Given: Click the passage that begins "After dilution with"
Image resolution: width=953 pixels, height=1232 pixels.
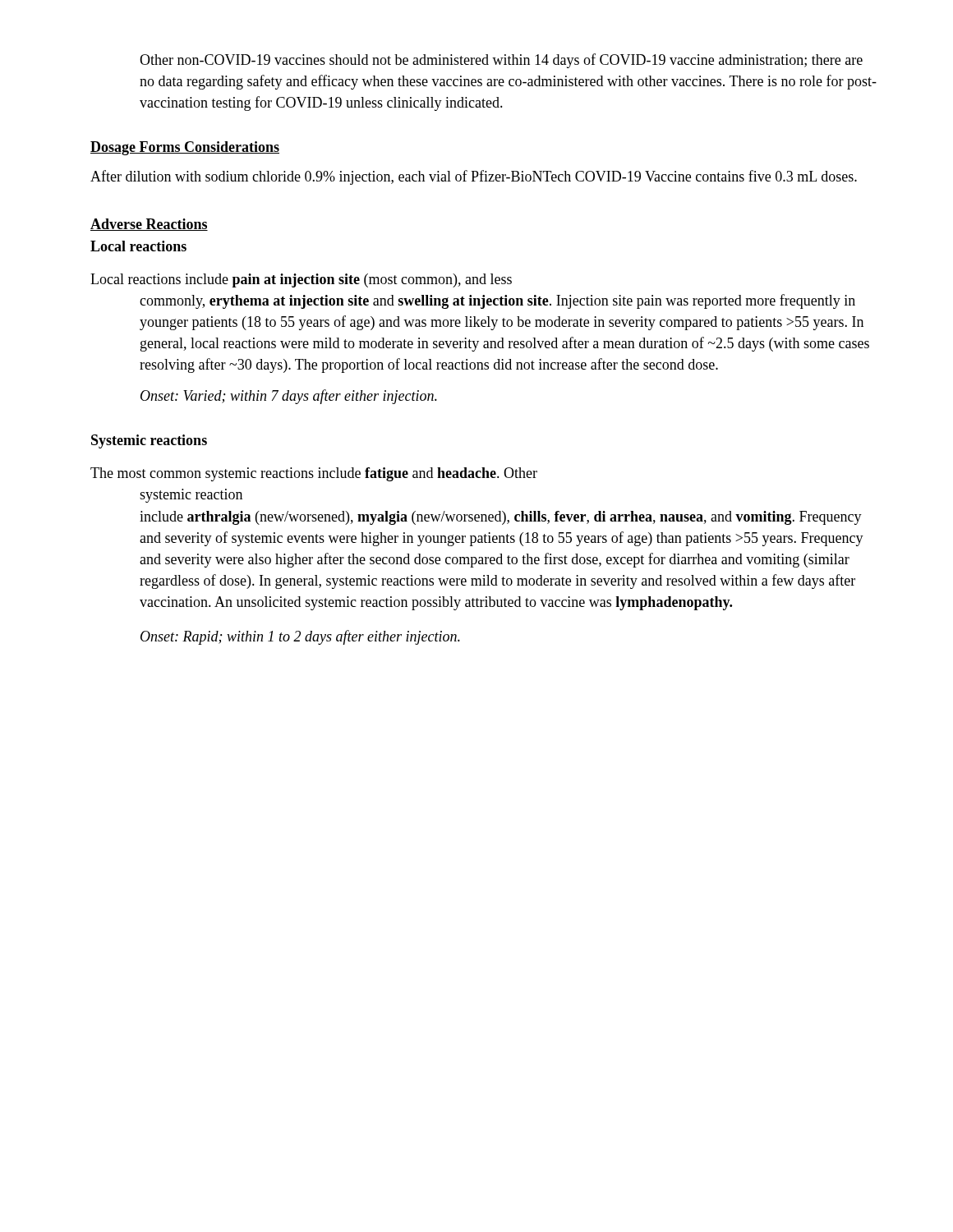Looking at the screenshot, I should click(x=474, y=177).
